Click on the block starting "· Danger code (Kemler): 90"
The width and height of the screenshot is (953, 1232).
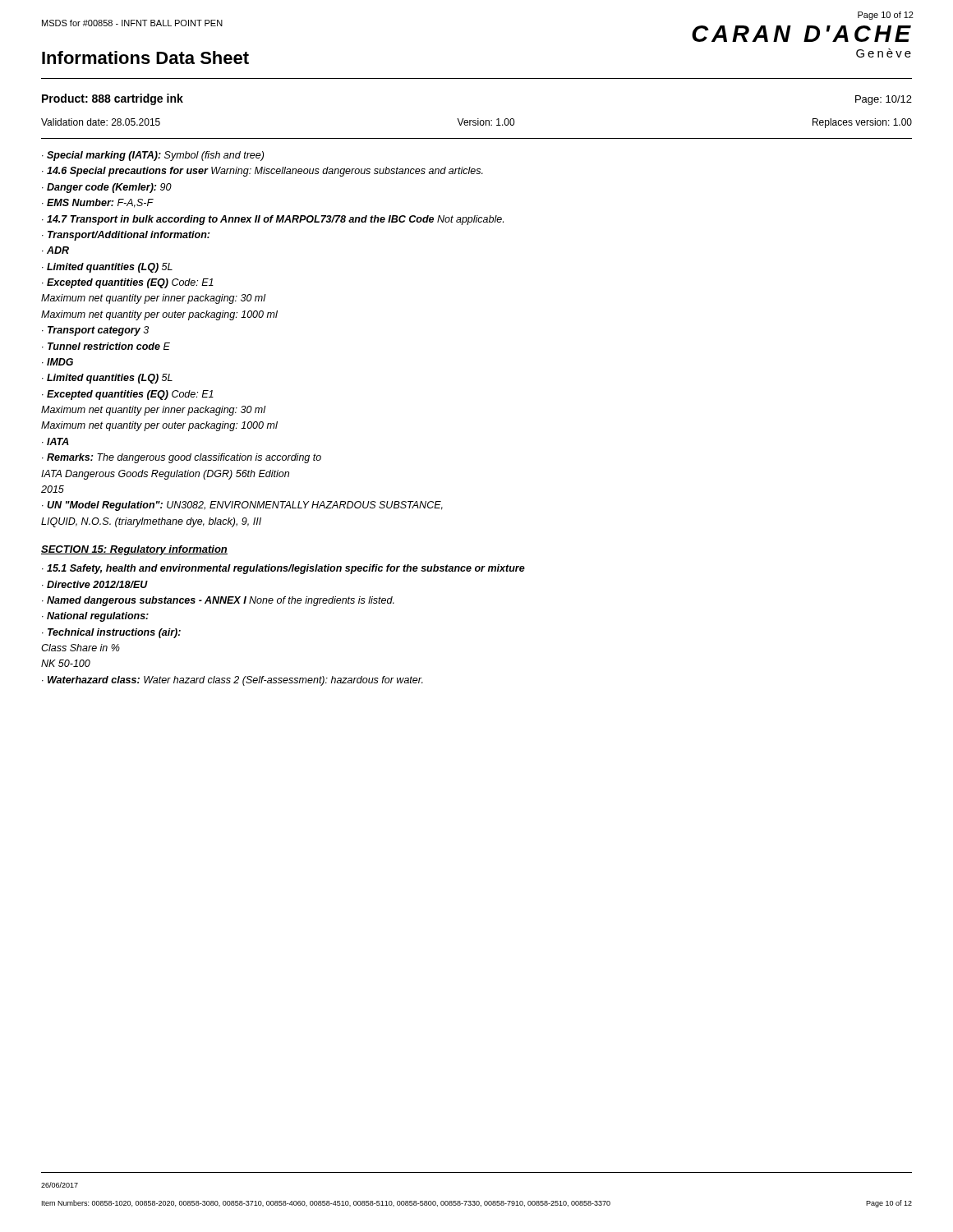tap(106, 187)
